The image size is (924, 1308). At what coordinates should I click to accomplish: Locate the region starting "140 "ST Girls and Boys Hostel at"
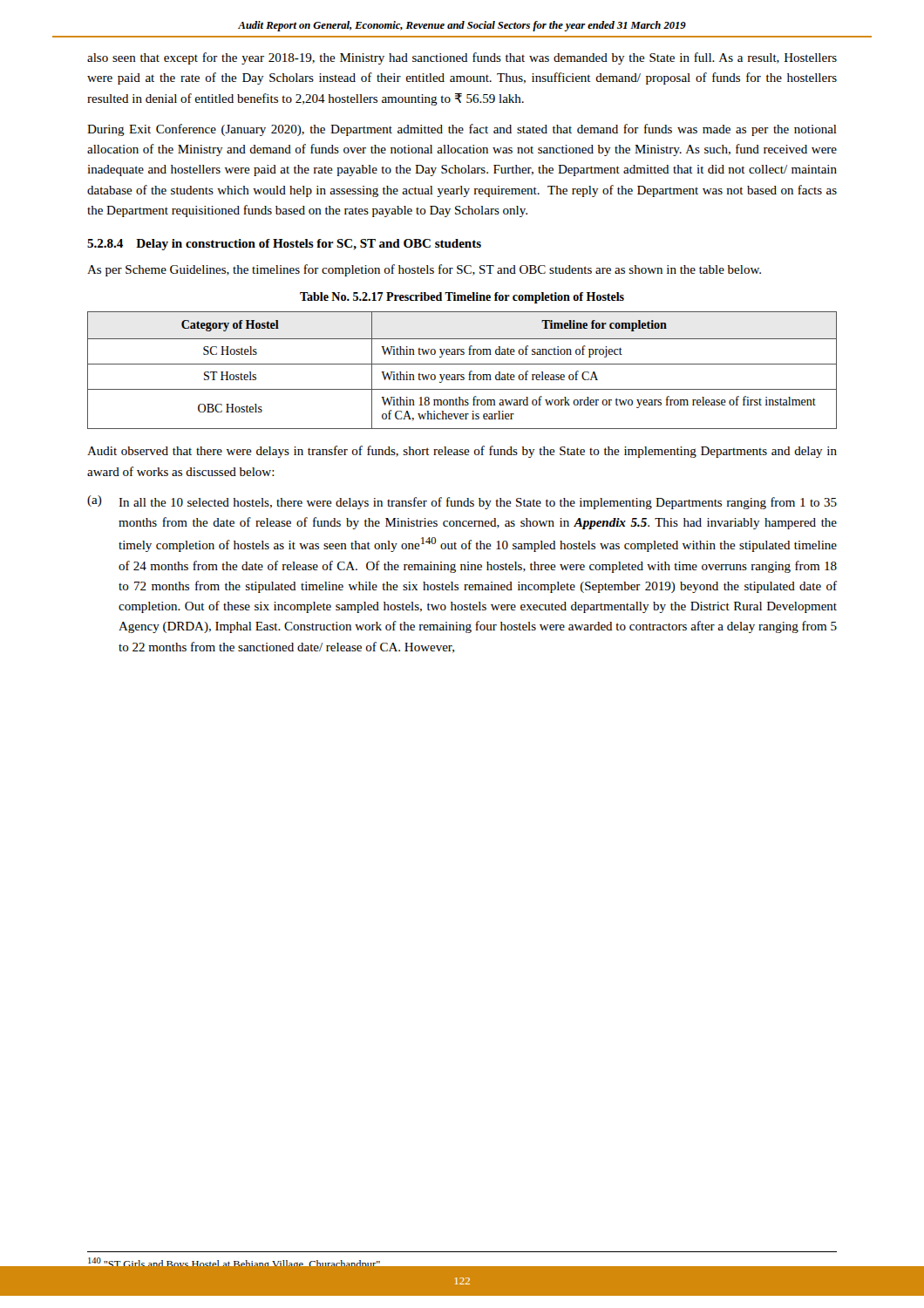pos(235,1263)
